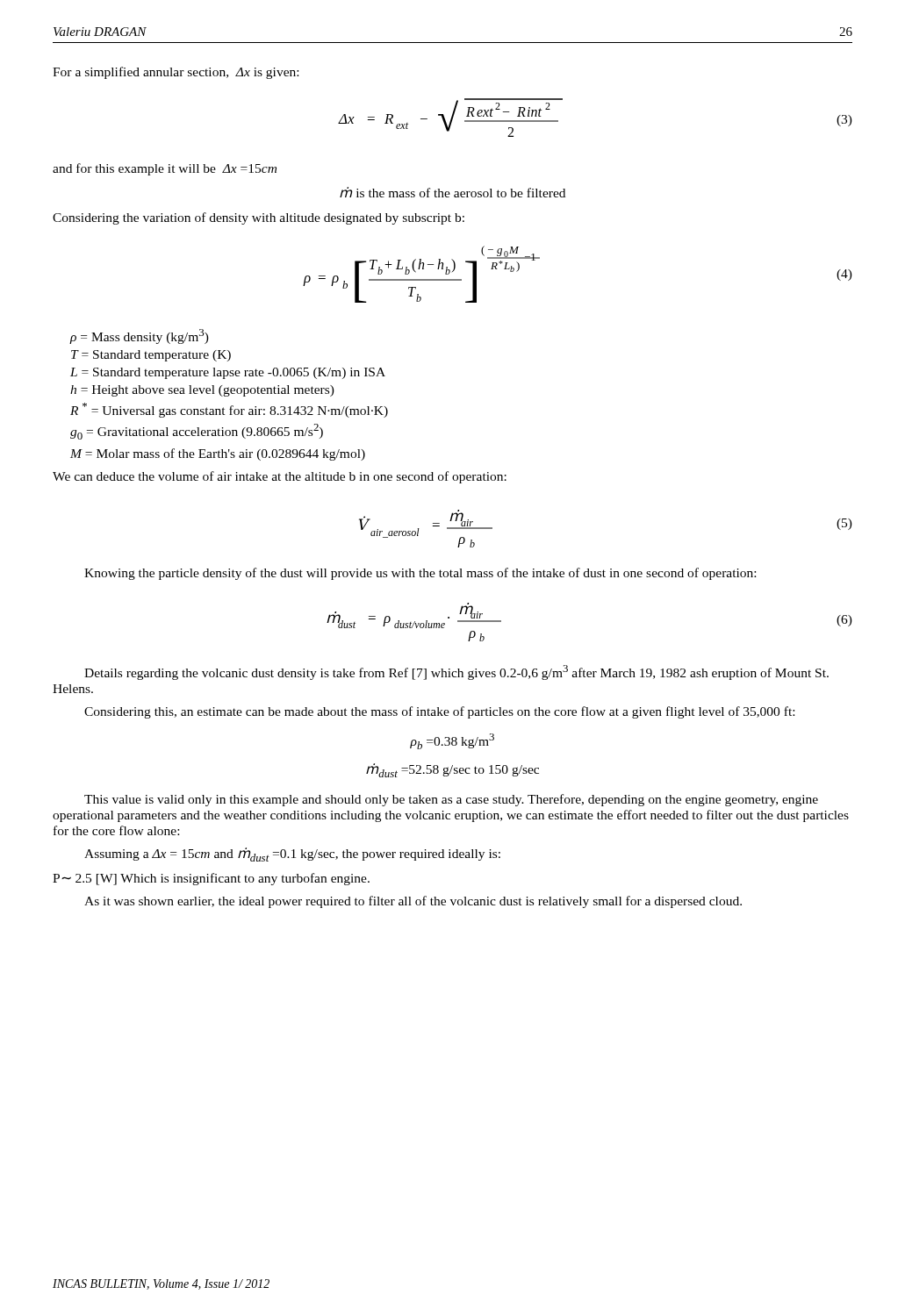Find the block starting "g0 = Gravitational acceleration"

[197, 432]
